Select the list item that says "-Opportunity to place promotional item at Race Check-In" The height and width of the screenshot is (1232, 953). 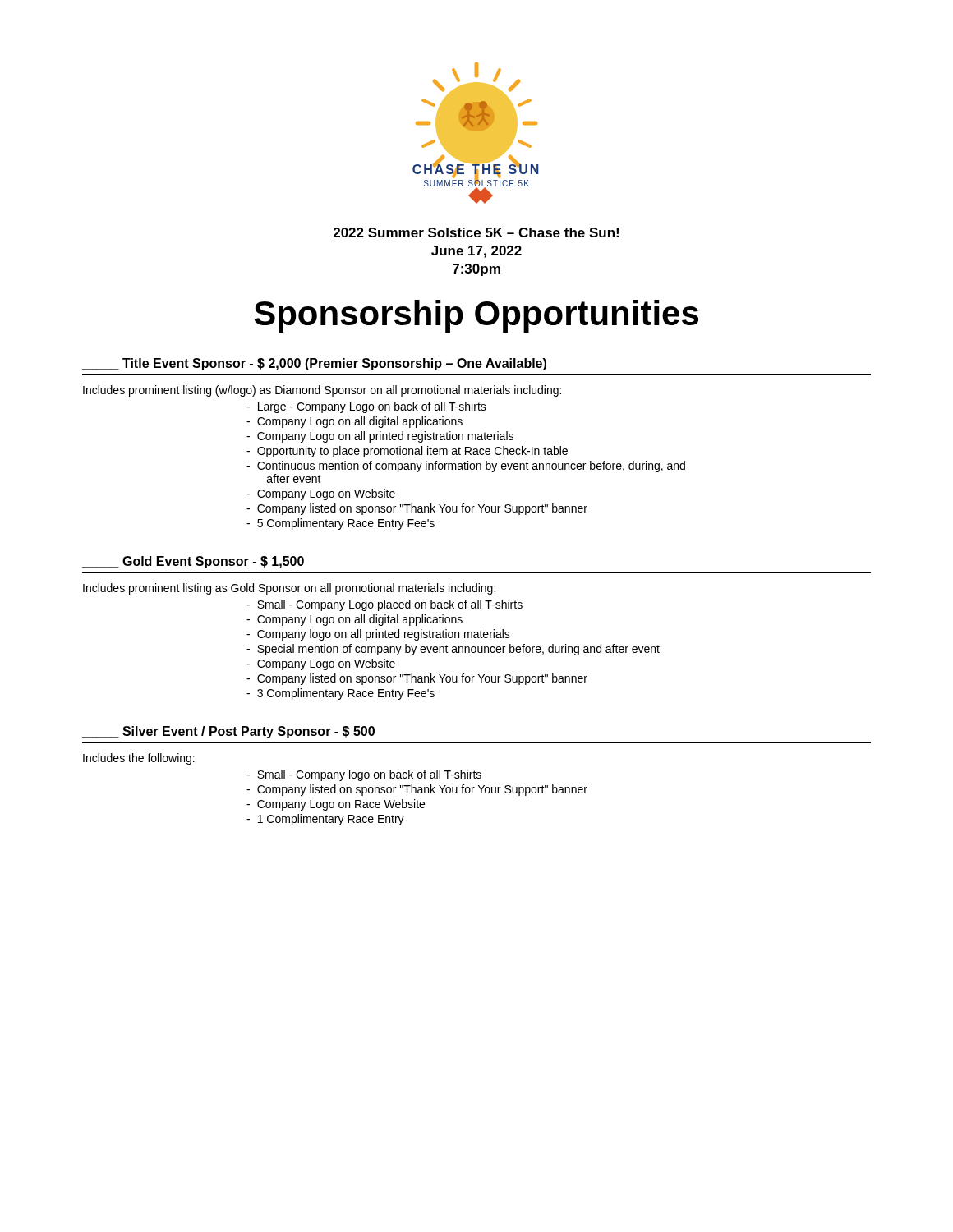point(407,451)
